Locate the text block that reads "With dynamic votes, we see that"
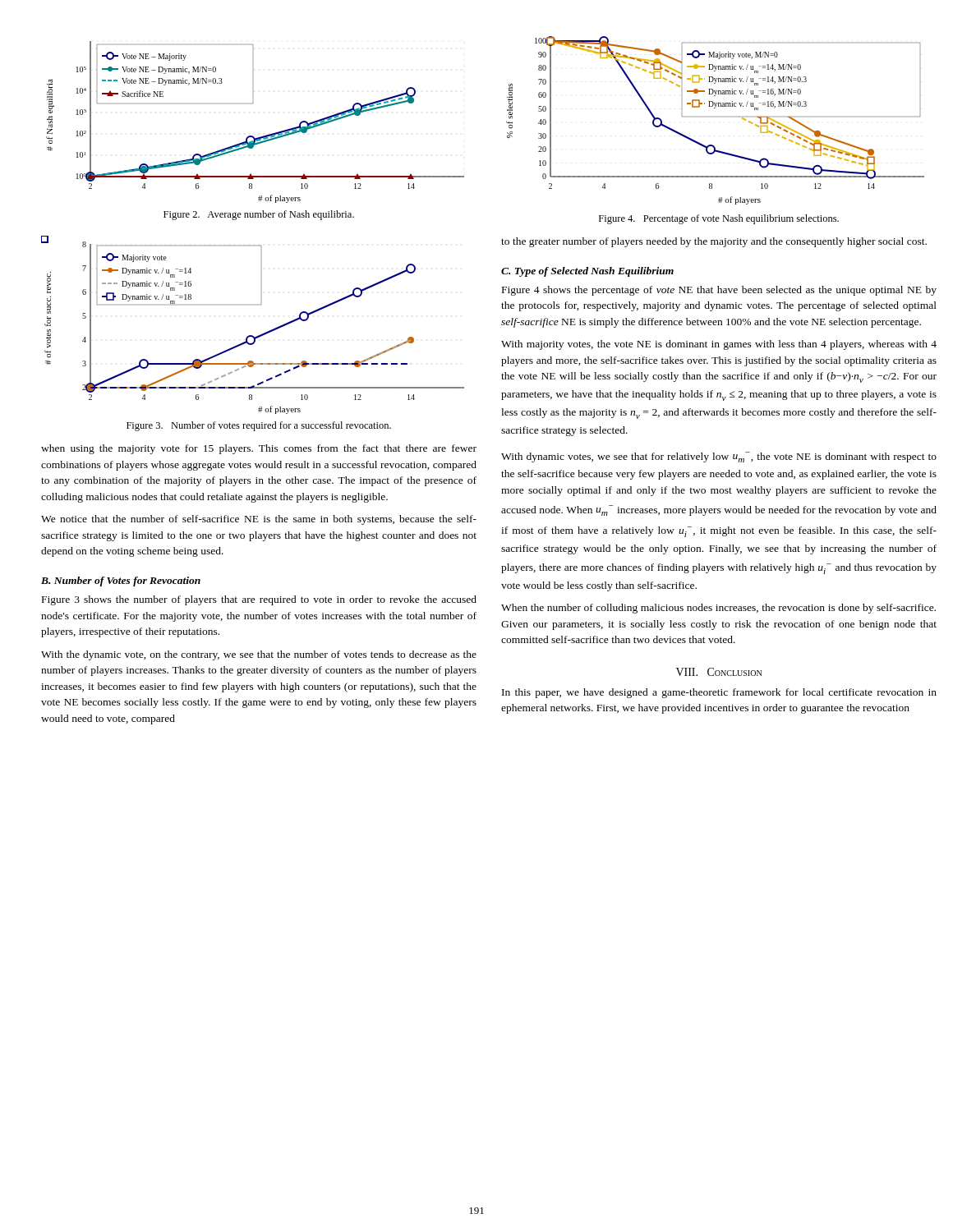This screenshot has width=953, height=1232. click(719, 519)
